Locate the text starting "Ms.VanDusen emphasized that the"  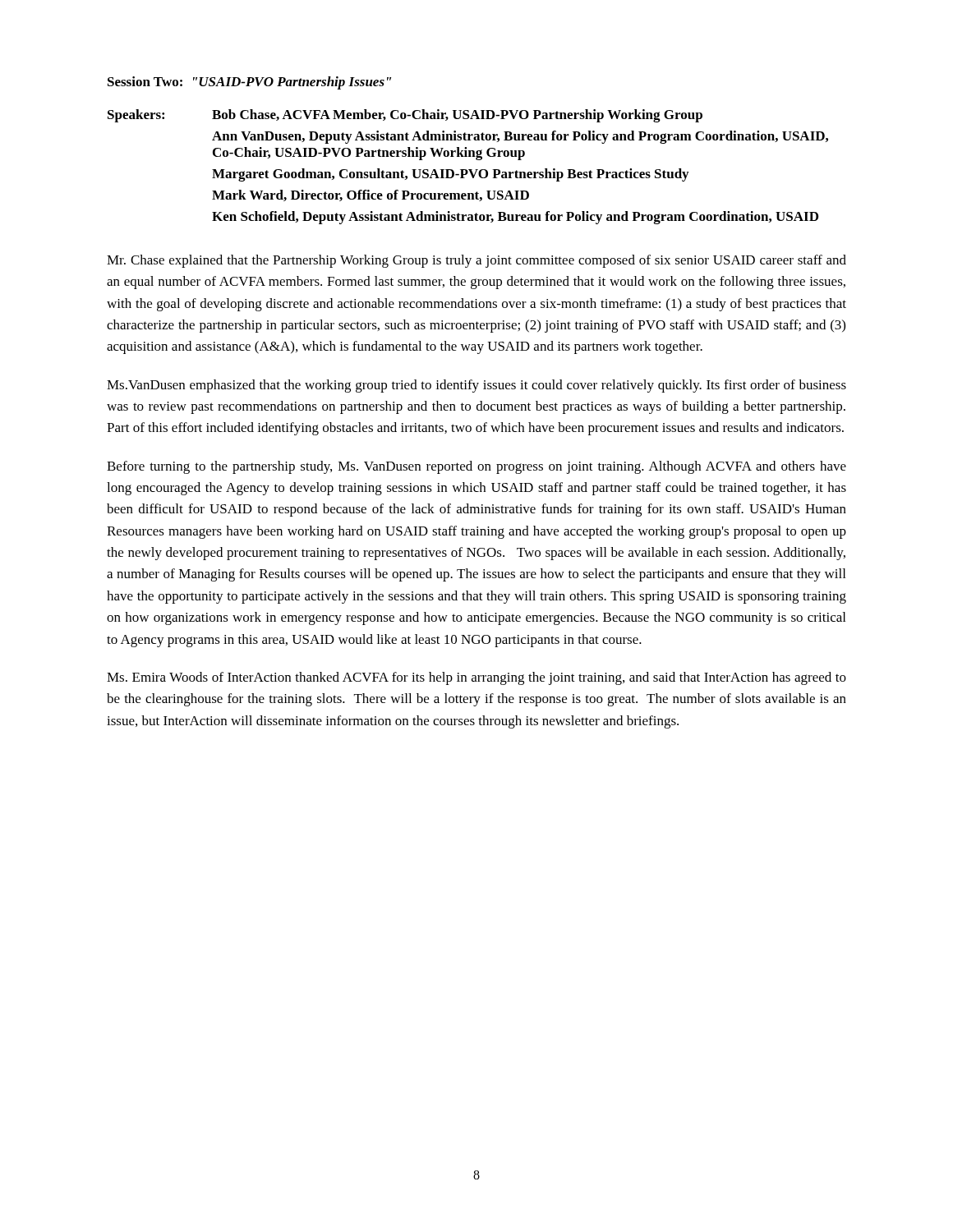click(x=476, y=407)
